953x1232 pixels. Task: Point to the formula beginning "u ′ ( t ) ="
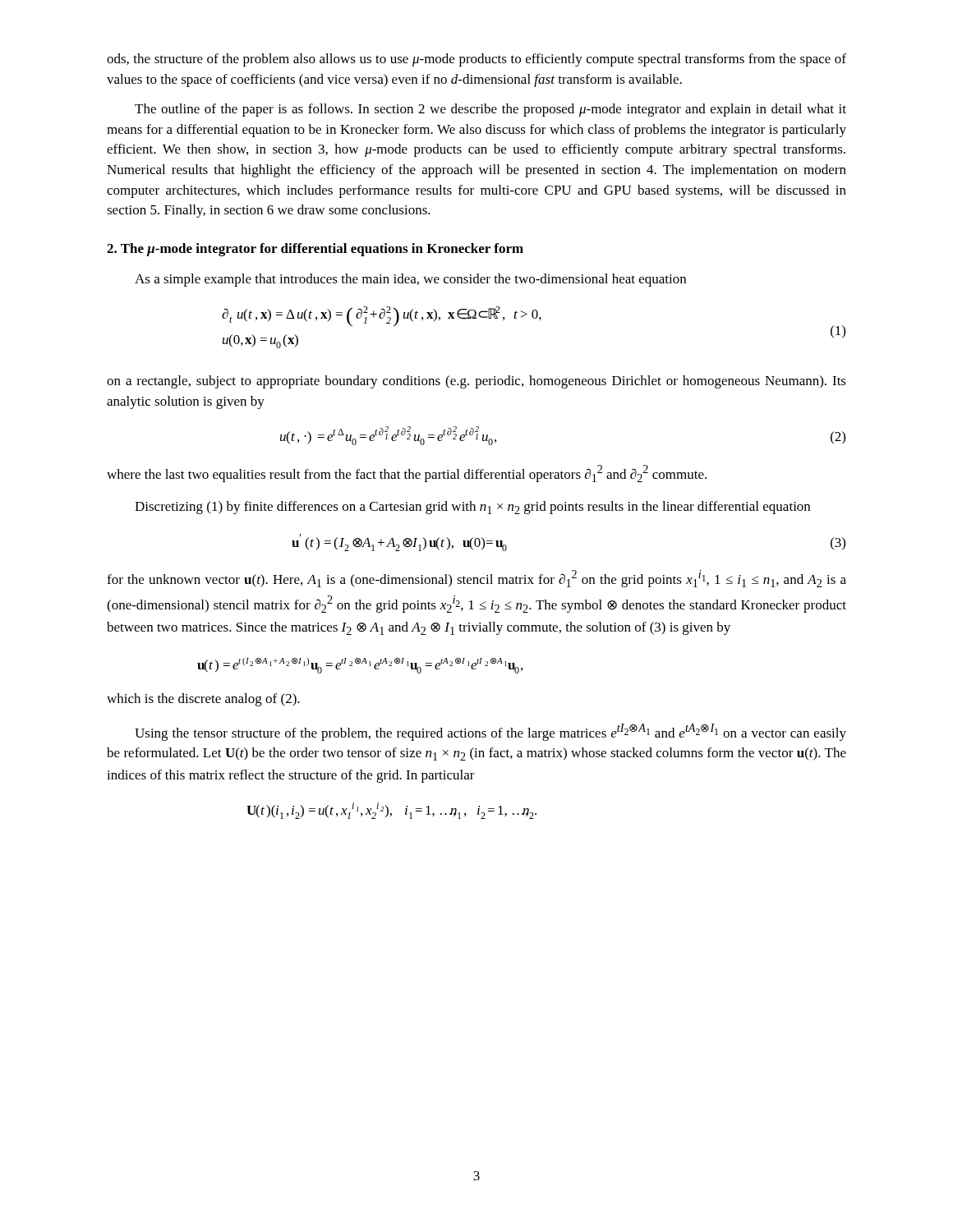coord(476,543)
